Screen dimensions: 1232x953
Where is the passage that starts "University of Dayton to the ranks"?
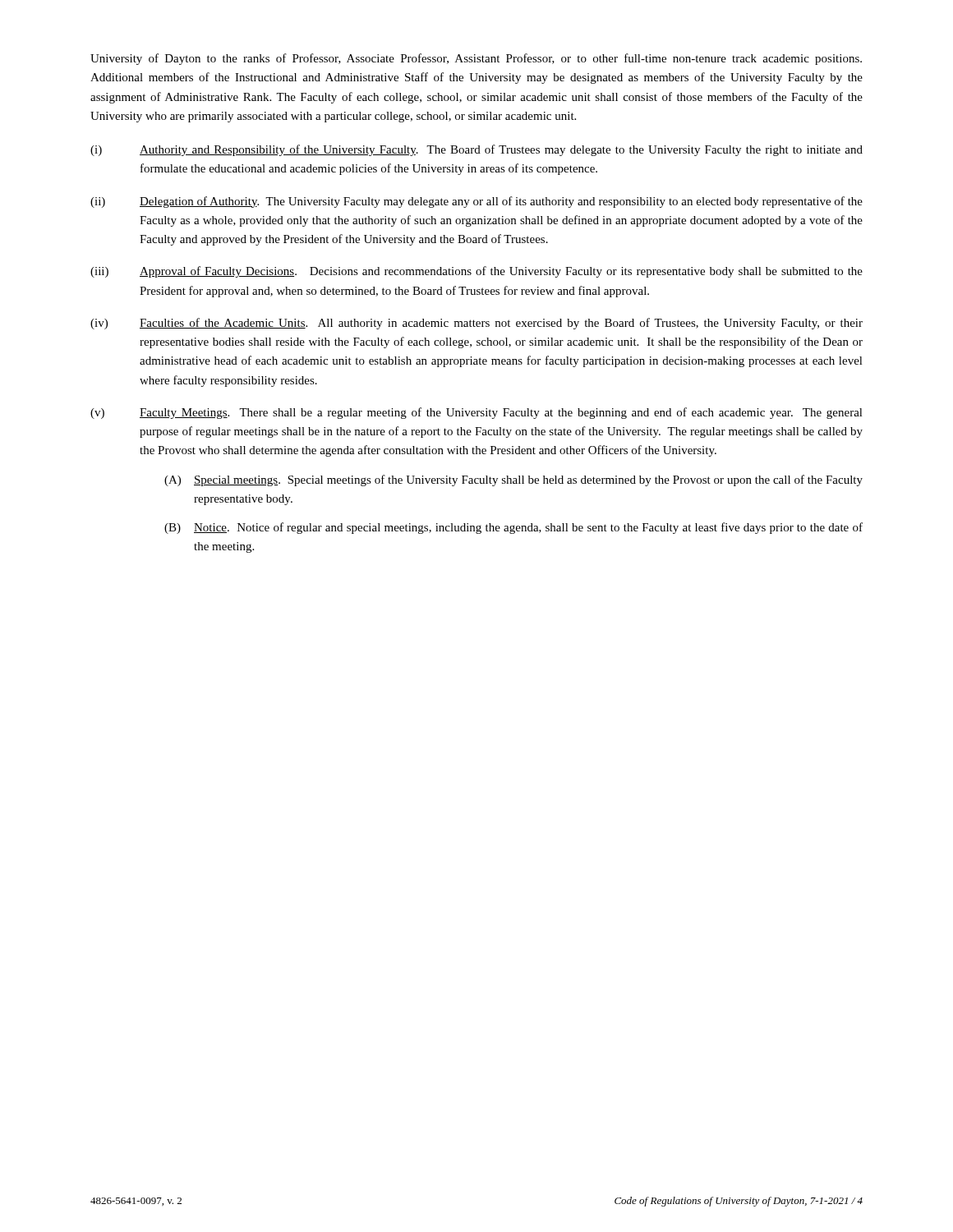[476, 87]
